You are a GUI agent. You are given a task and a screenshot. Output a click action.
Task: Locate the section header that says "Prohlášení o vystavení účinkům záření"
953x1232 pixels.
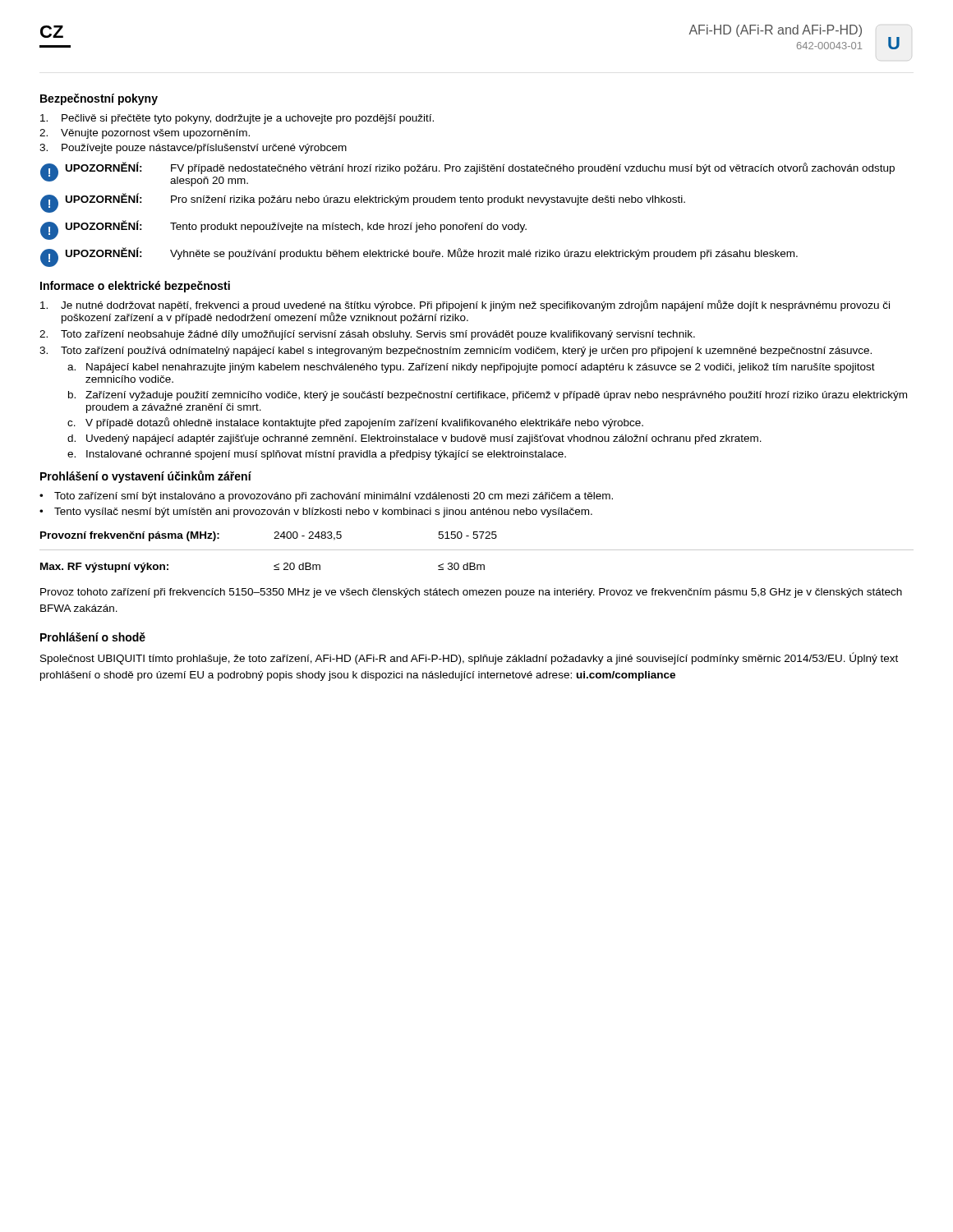point(145,476)
